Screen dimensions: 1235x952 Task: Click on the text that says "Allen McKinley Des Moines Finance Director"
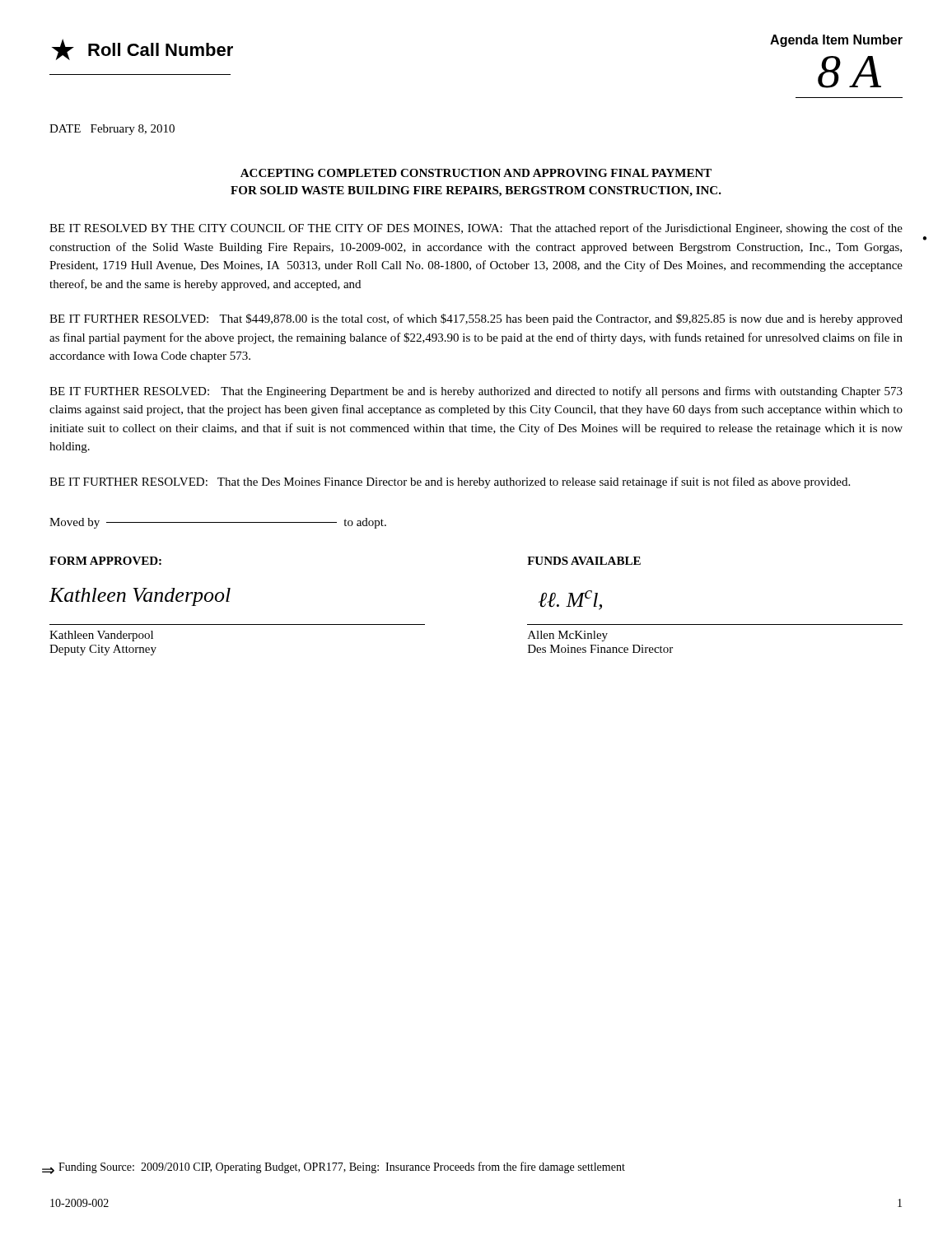pos(600,642)
